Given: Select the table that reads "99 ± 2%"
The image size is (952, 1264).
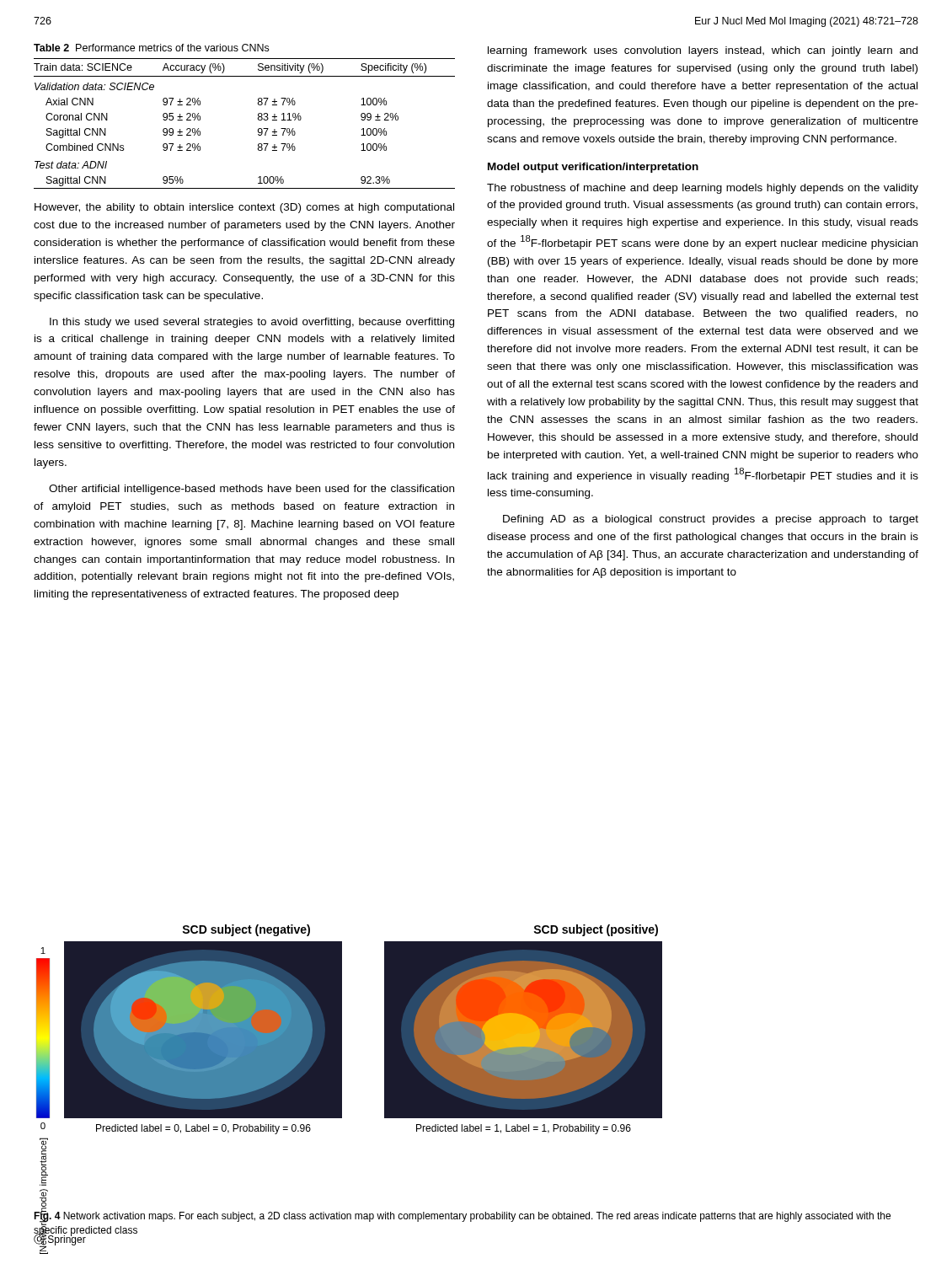Looking at the screenshot, I should tap(244, 123).
